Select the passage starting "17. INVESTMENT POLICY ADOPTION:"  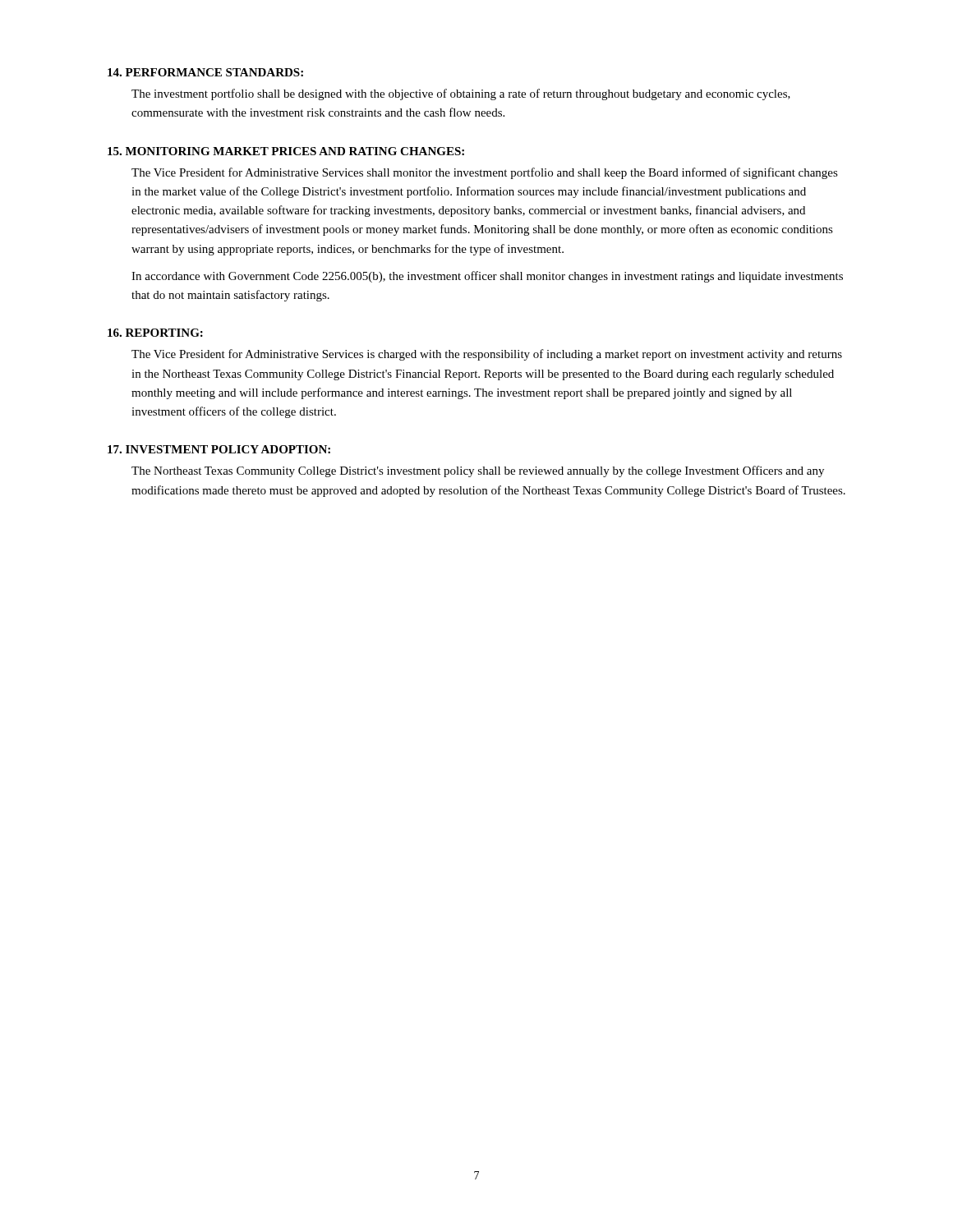point(219,449)
